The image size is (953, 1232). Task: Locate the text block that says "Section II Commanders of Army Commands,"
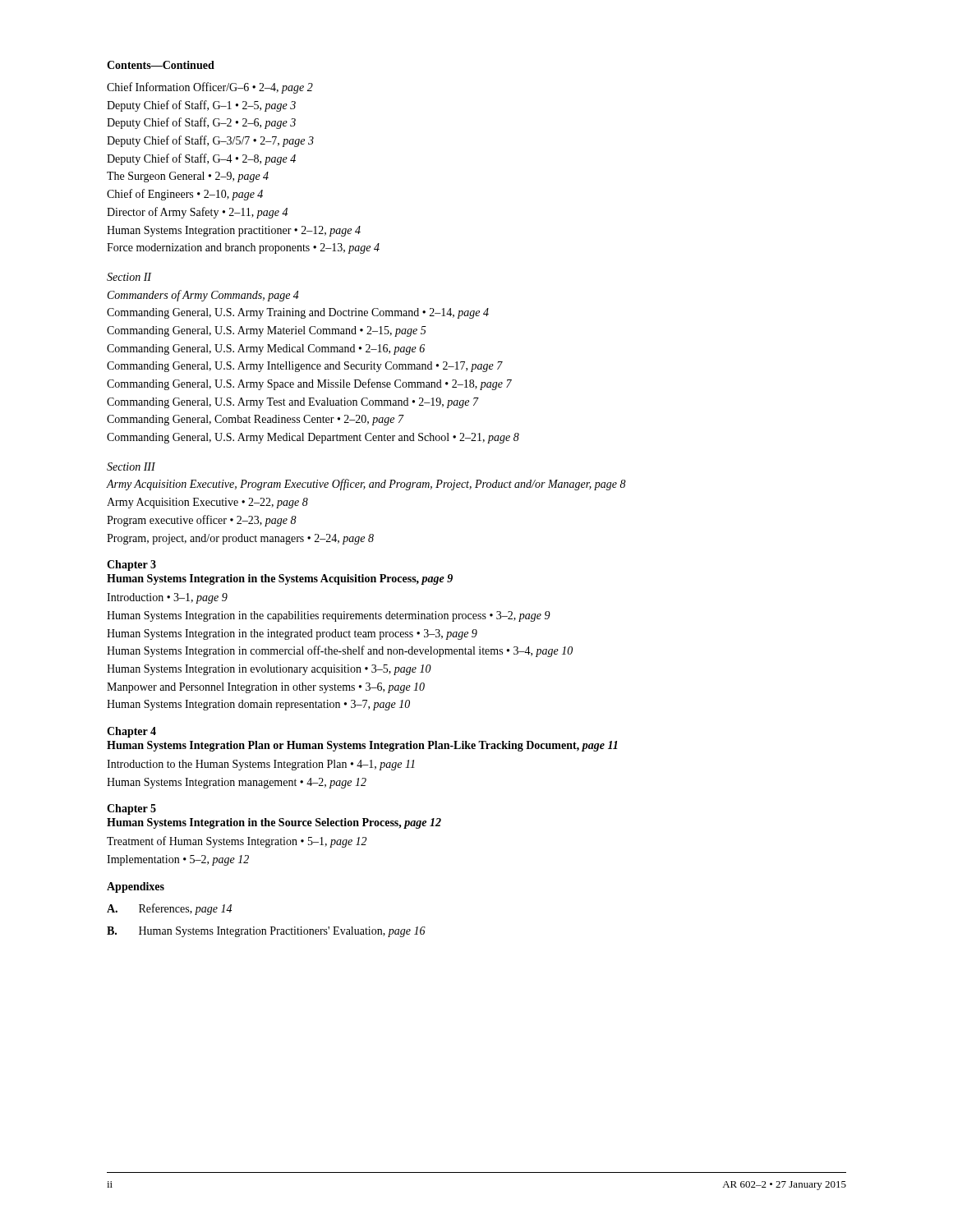(x=313, y=357)
